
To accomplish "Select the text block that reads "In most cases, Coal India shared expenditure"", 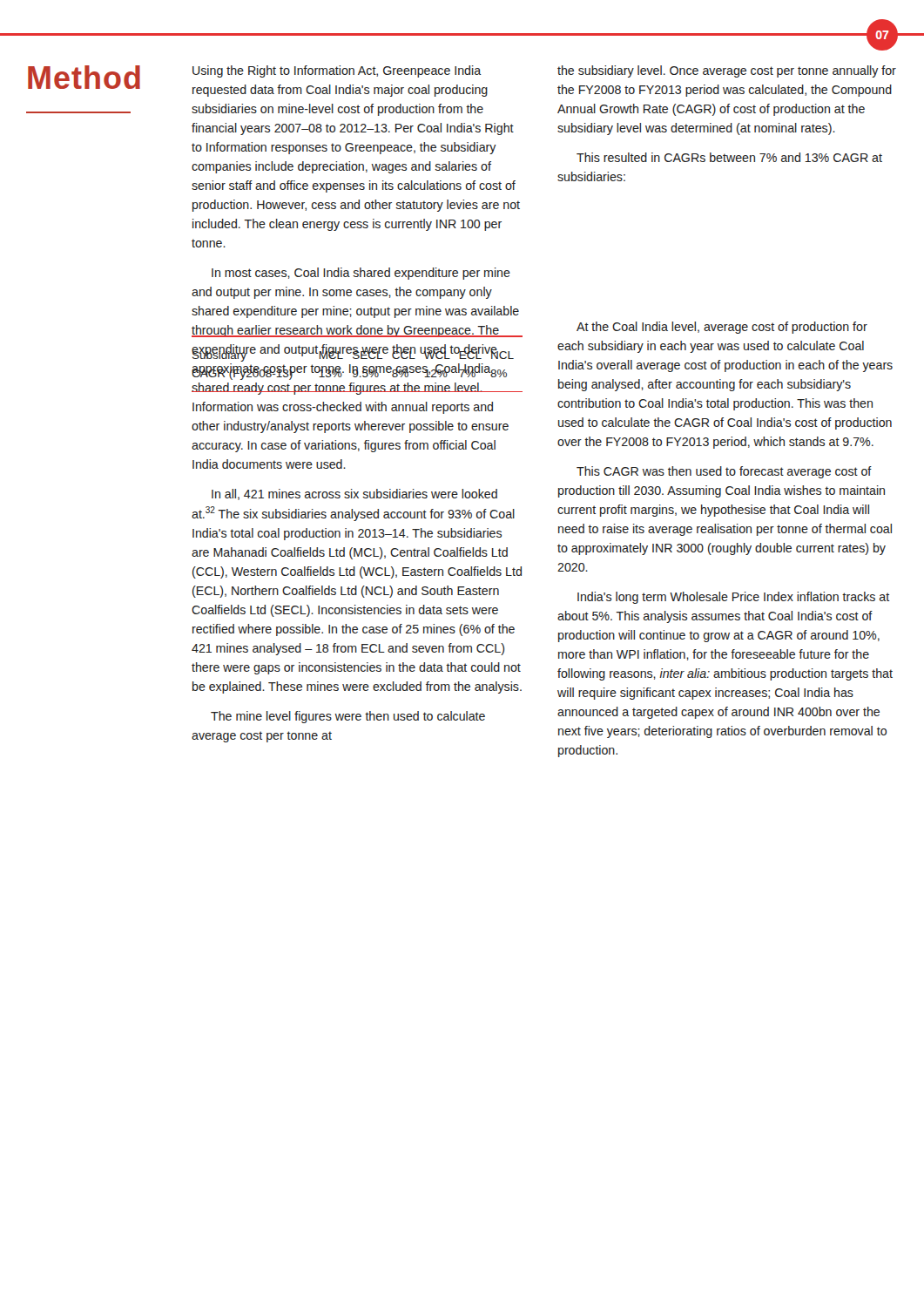I will 357,369.
